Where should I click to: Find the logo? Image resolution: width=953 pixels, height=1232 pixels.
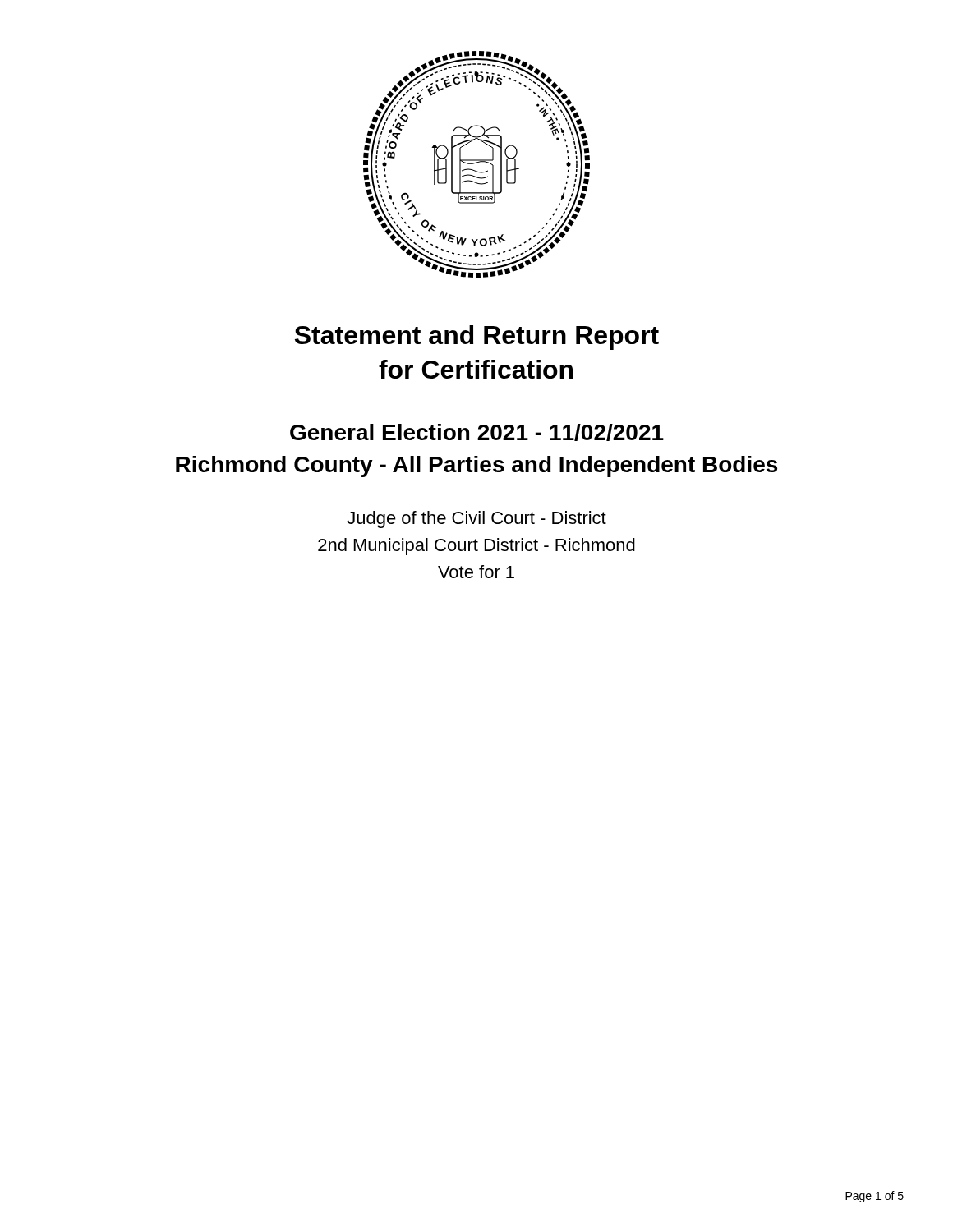pos(476,140)
